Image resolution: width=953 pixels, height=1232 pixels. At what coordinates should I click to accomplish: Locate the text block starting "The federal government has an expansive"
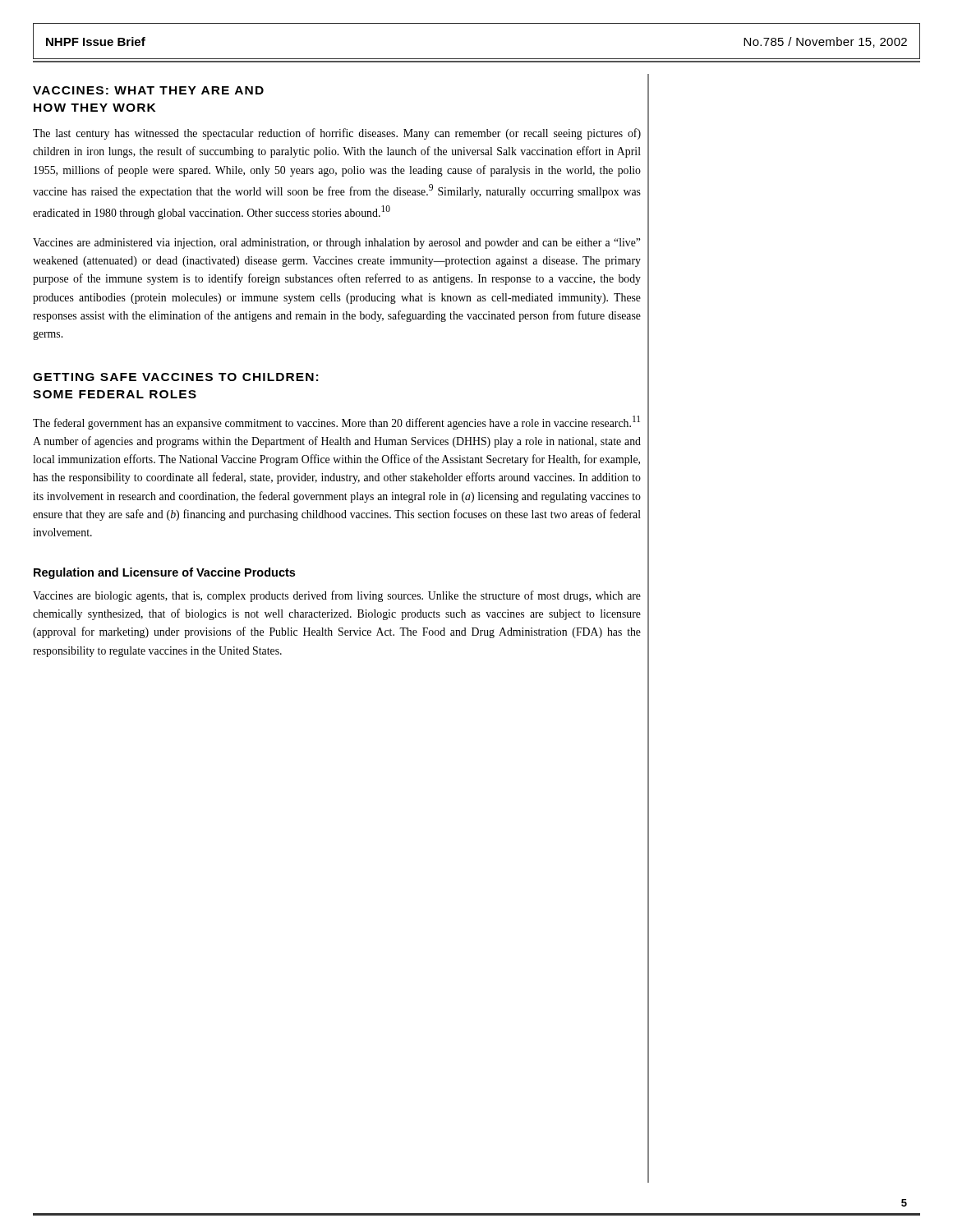coord(337,476)
